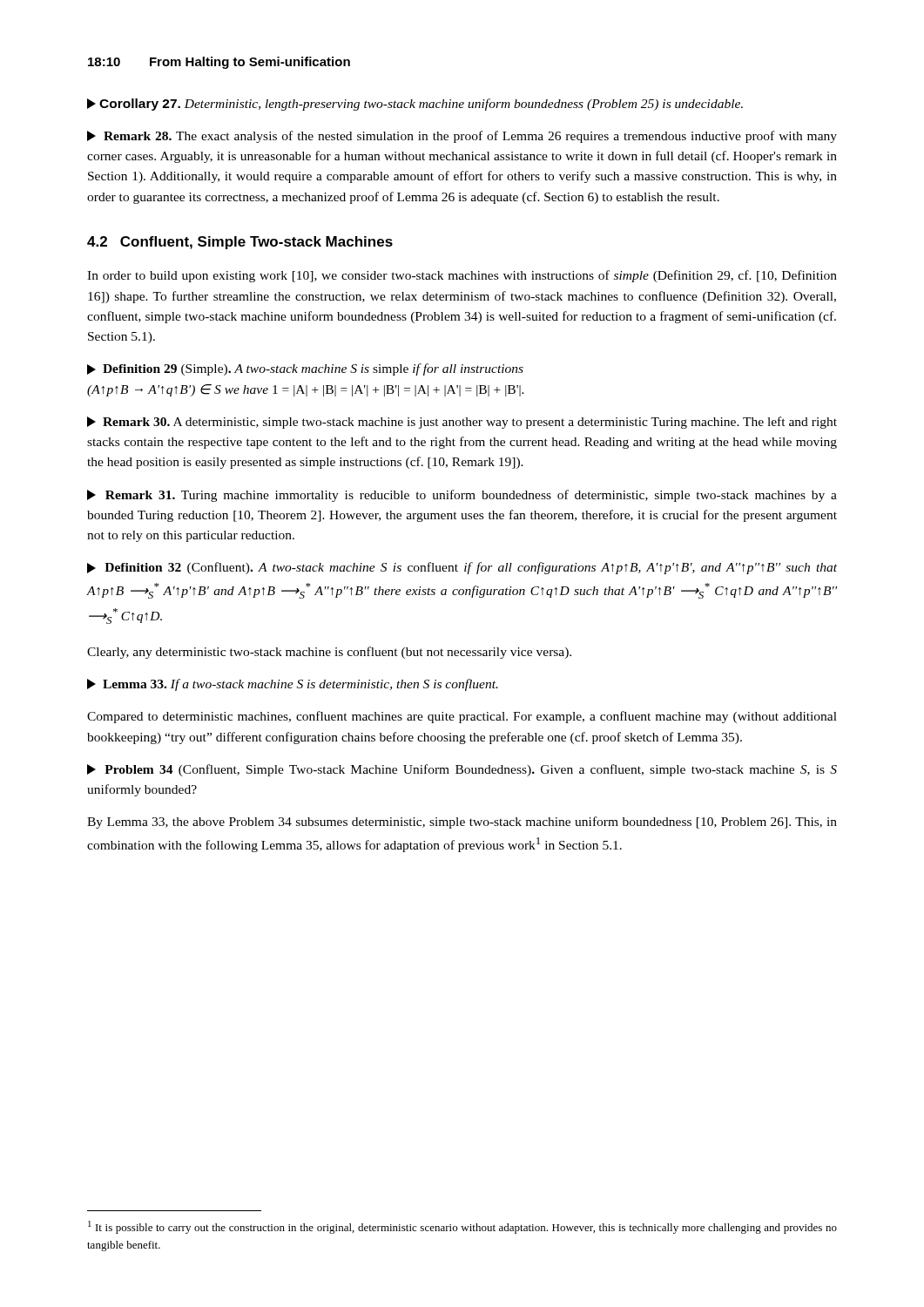This screenshot has height=1307, width=924.
Task: Point to the block beginning "Corollary 27. Deterministic, length-preserving two-stack"
Action: [x=416, y=103]
